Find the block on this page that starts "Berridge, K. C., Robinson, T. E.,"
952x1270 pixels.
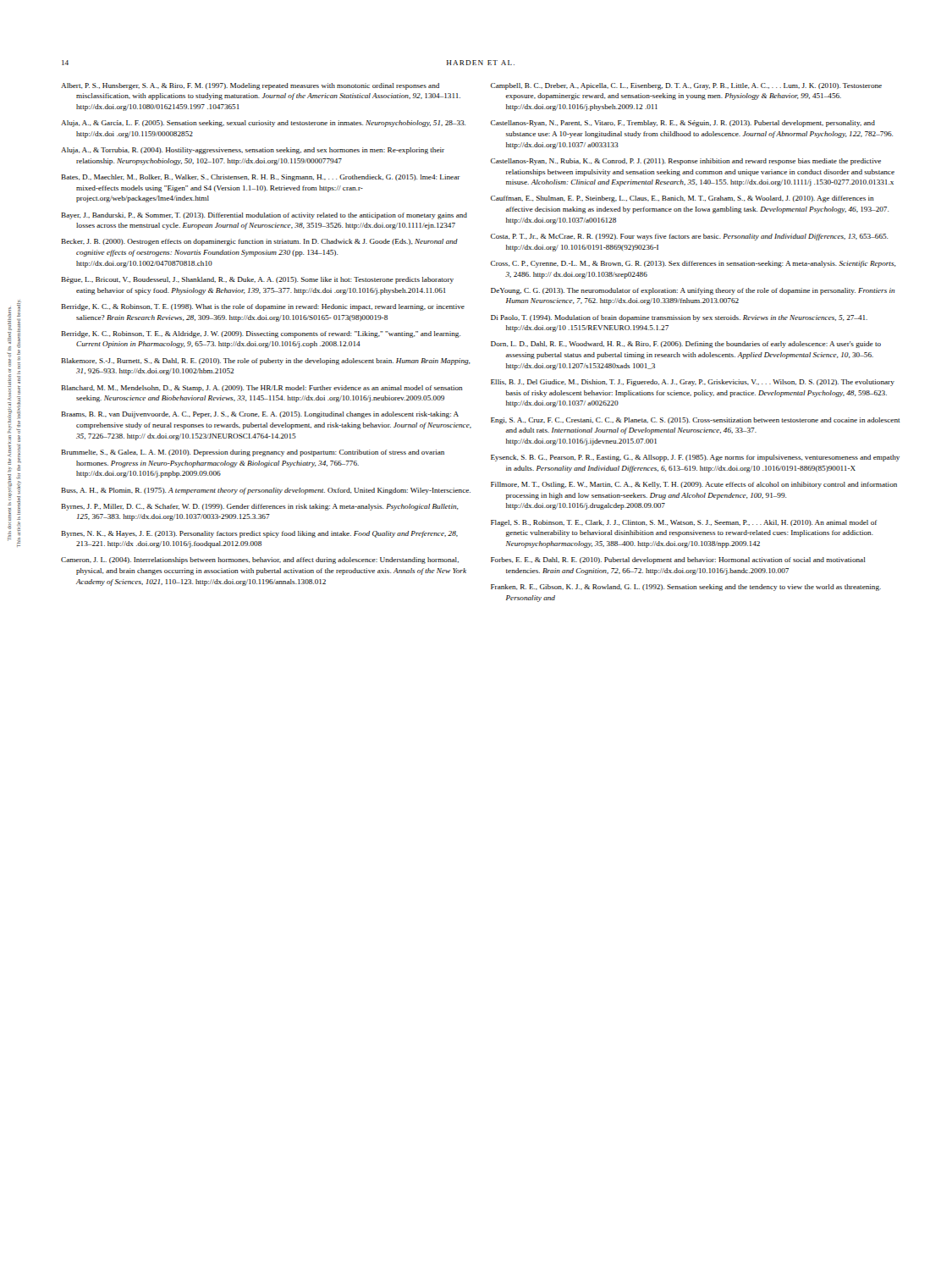pos(261,339)
